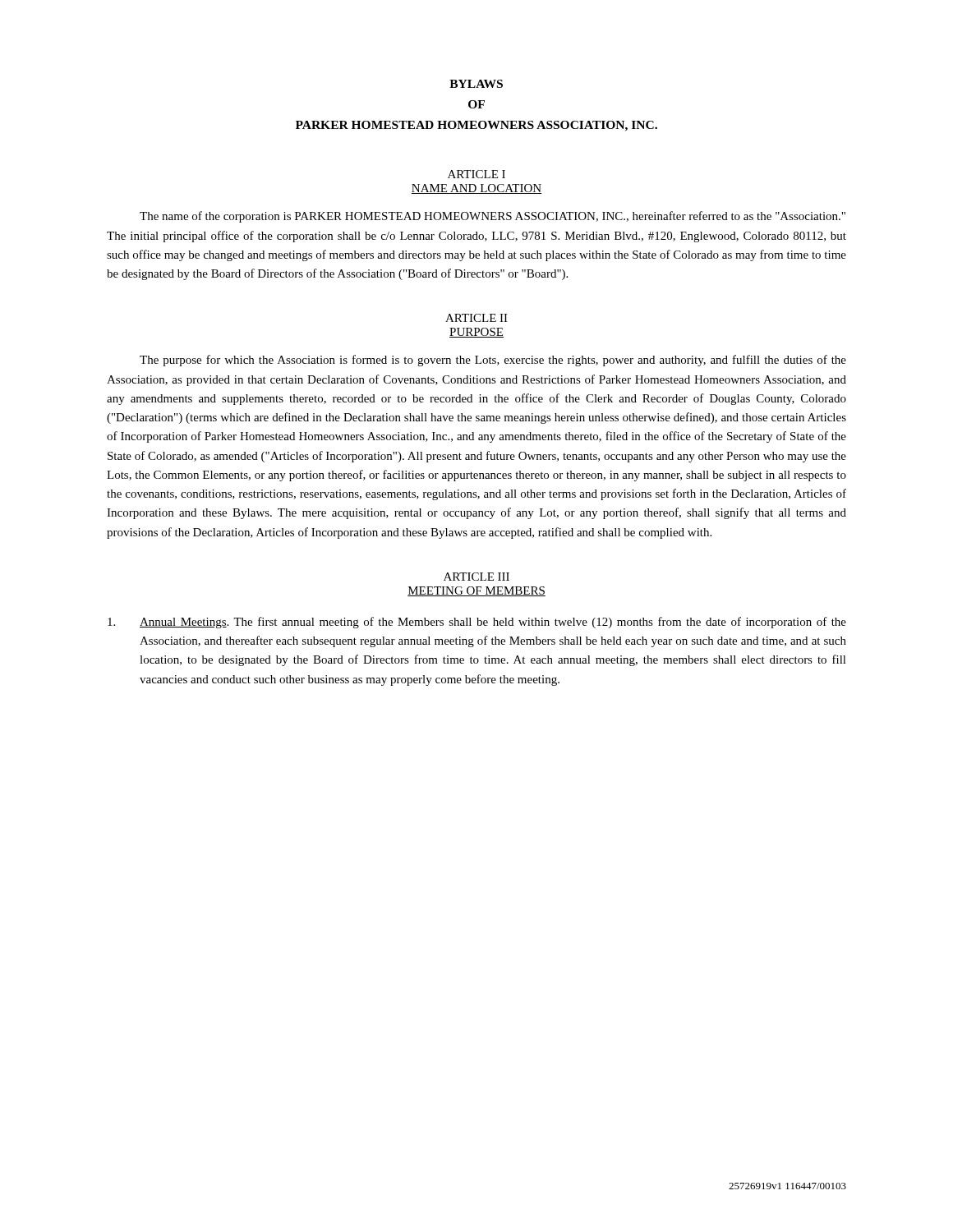Click on the title with the text "BYLAWS OF PARKER HOMESTEAD HOMEOWNERS ASSOCIATION, INC."
Viewport: 953px width, 1232px height.
click(476, 104)
